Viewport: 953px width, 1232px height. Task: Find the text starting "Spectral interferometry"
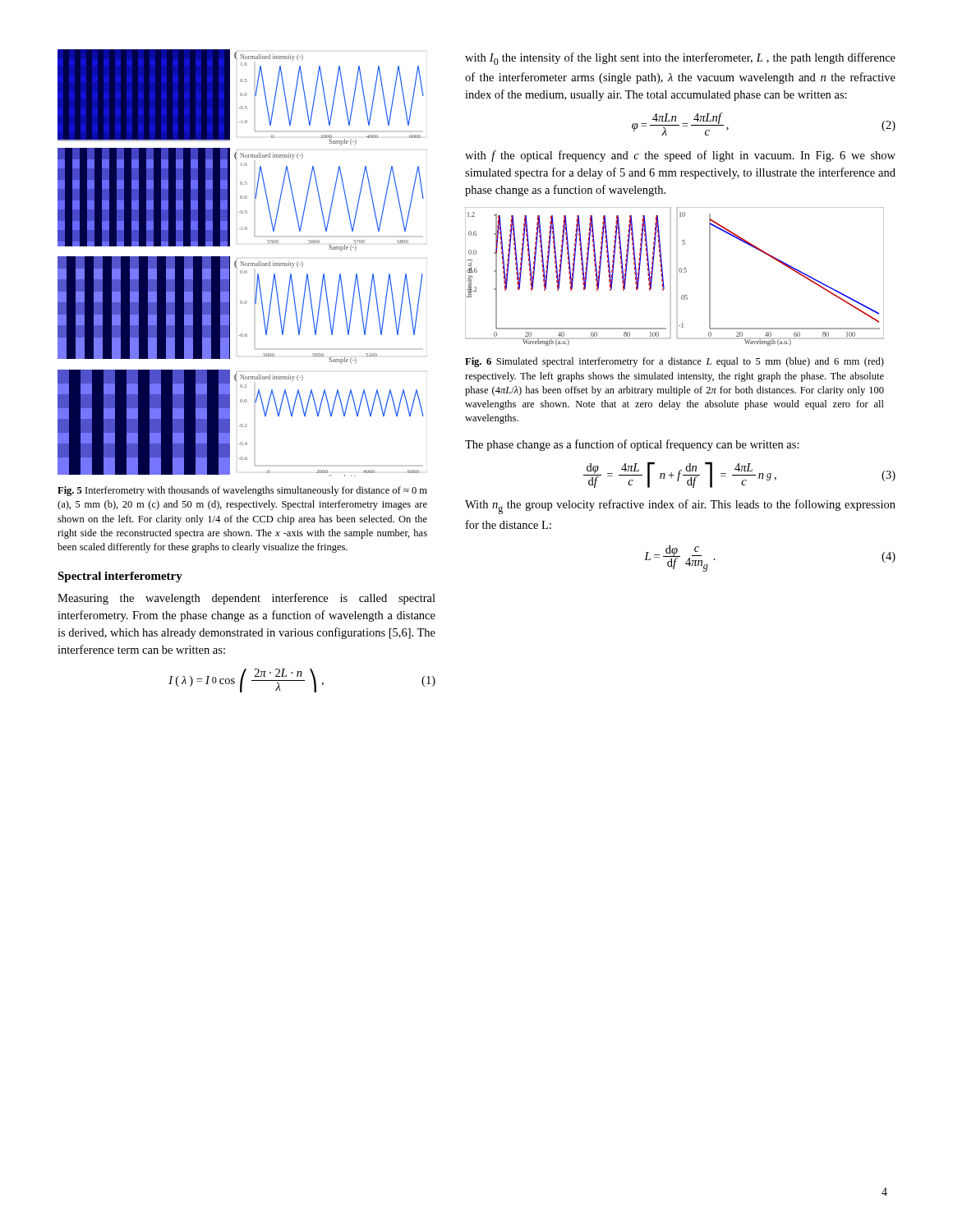click(x=120, y=576)
